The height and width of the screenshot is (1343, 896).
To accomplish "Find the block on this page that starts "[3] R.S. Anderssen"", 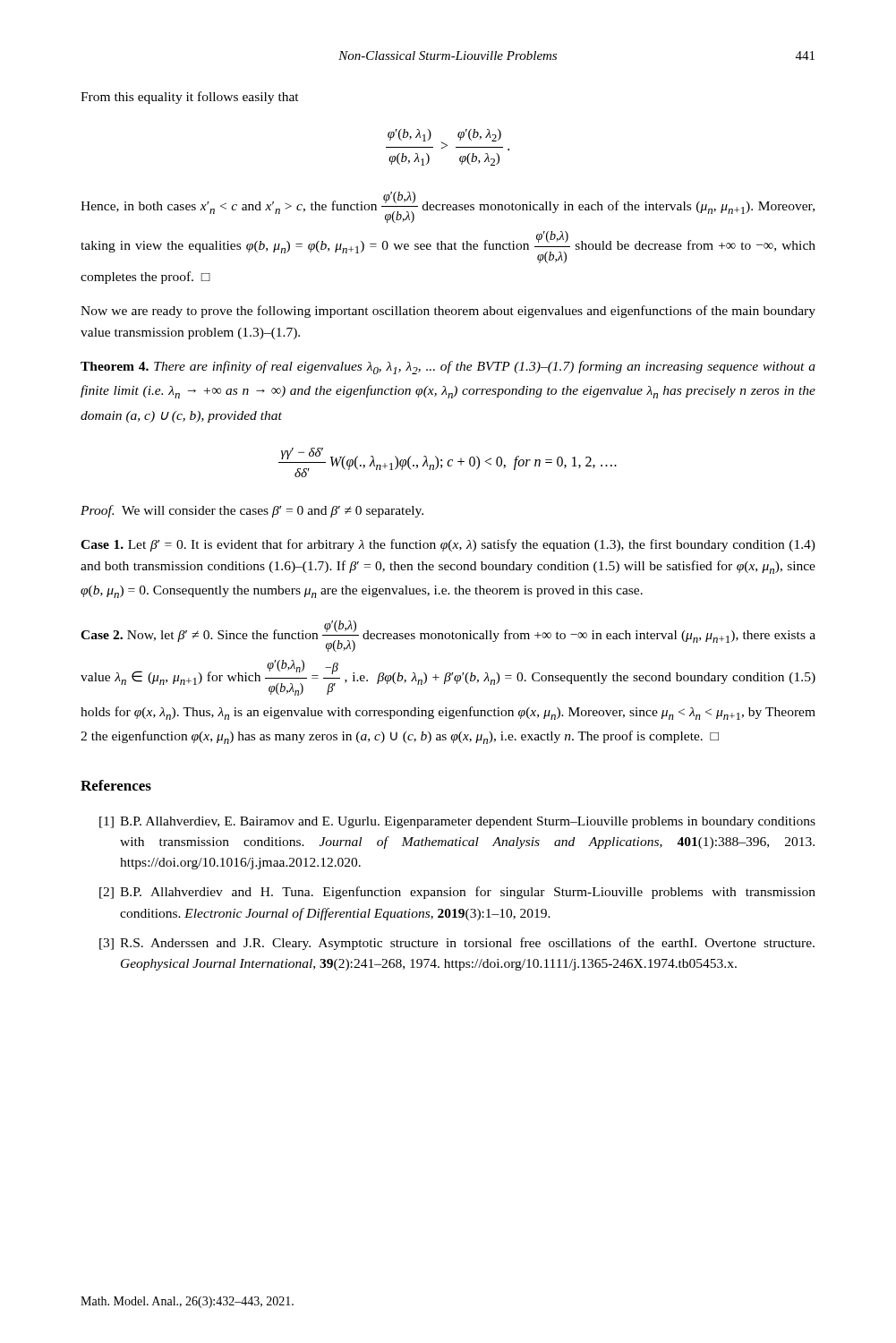I will [448, 953].
